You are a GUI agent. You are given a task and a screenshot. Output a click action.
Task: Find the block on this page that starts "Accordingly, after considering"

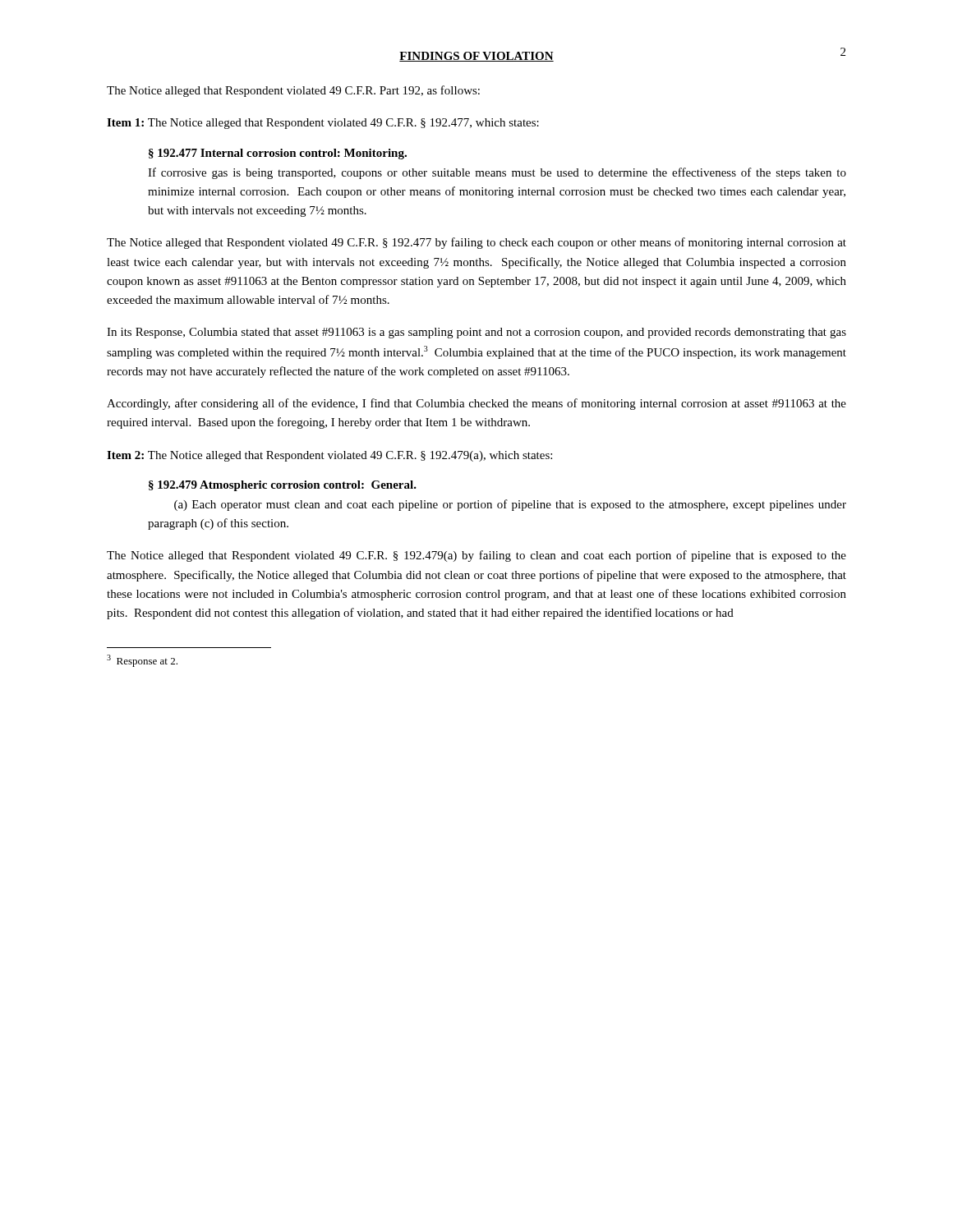(x=476, y=413)
